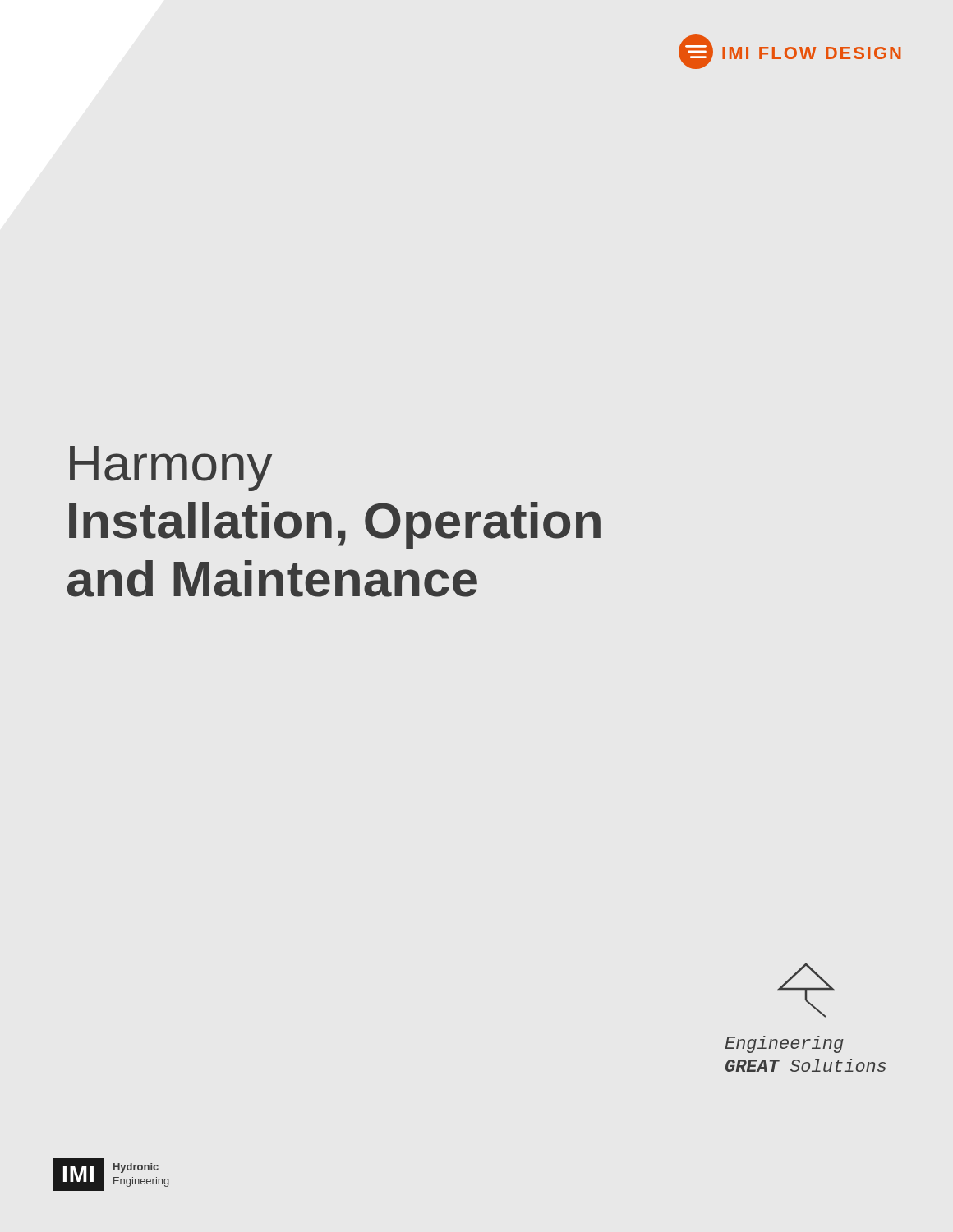Point to the block starting "Harmony Installation, Operationand Maintenance"
Viewport: 953px width, 1232px height.
point(335,522)
